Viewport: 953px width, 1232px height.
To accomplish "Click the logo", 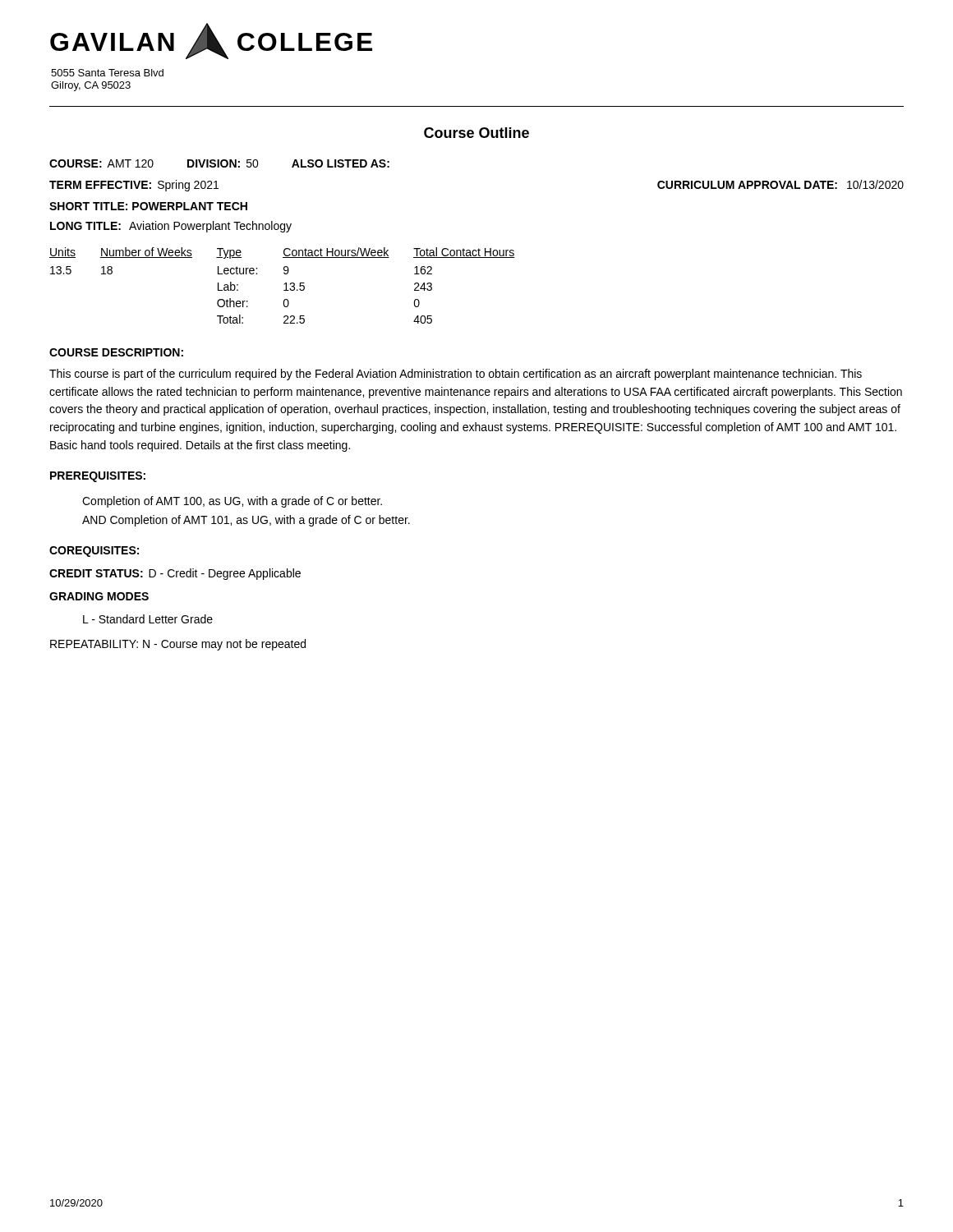I will pyautogui.click(x=212, y=42).
